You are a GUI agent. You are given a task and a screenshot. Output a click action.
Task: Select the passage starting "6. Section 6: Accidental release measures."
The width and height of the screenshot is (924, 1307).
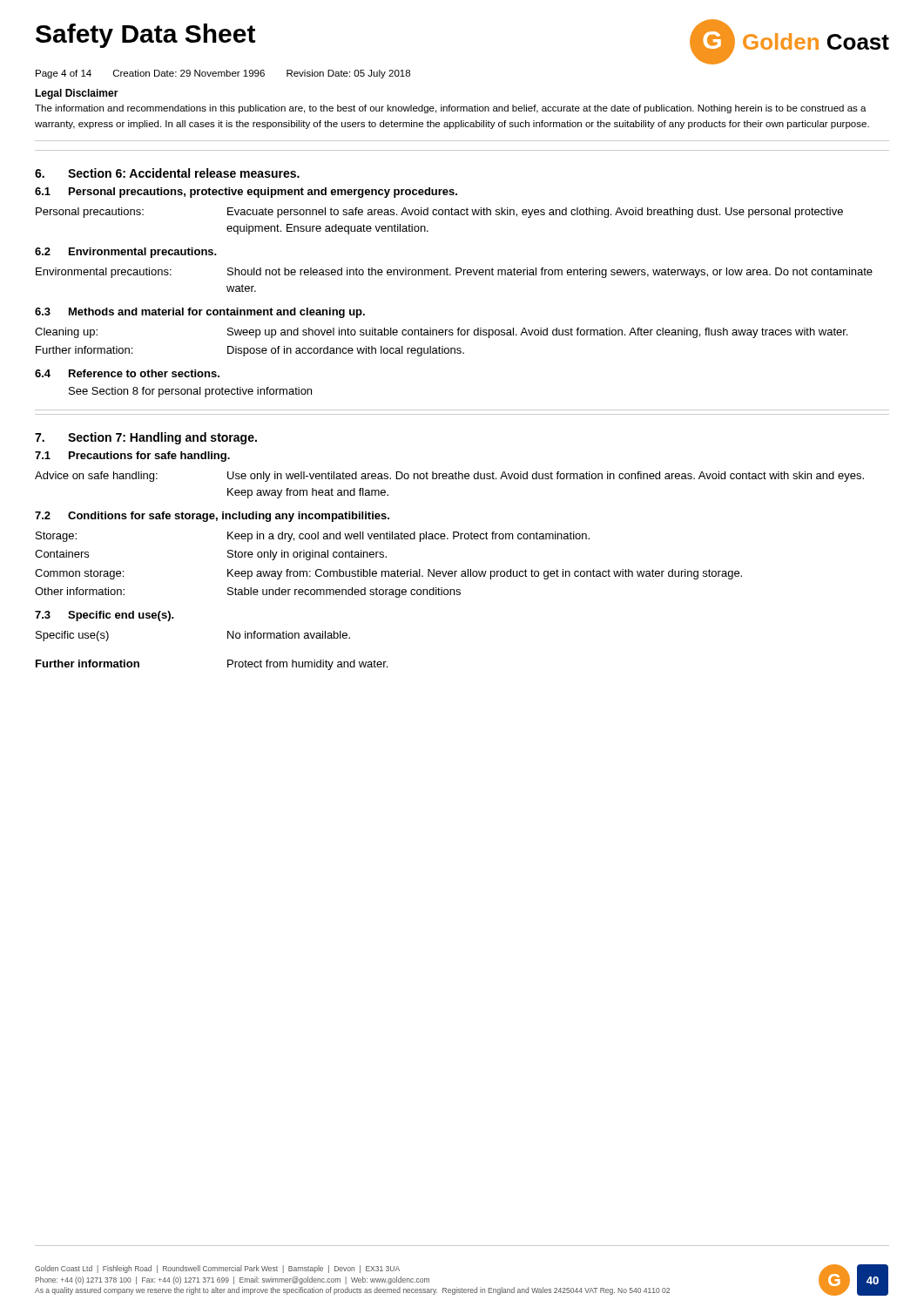(167, 173)
